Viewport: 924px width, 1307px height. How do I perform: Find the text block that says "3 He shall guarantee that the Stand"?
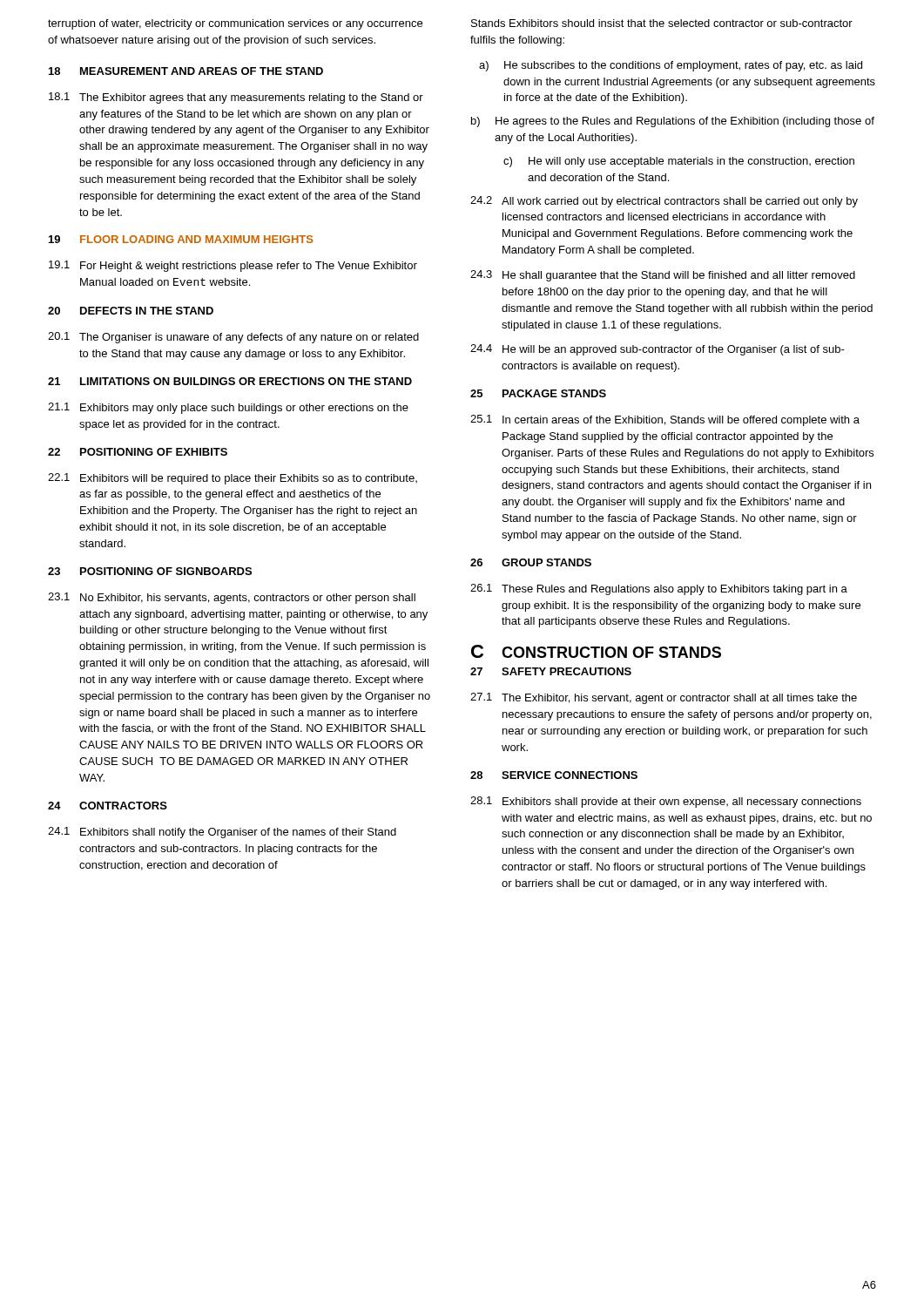tap(673, 300)
